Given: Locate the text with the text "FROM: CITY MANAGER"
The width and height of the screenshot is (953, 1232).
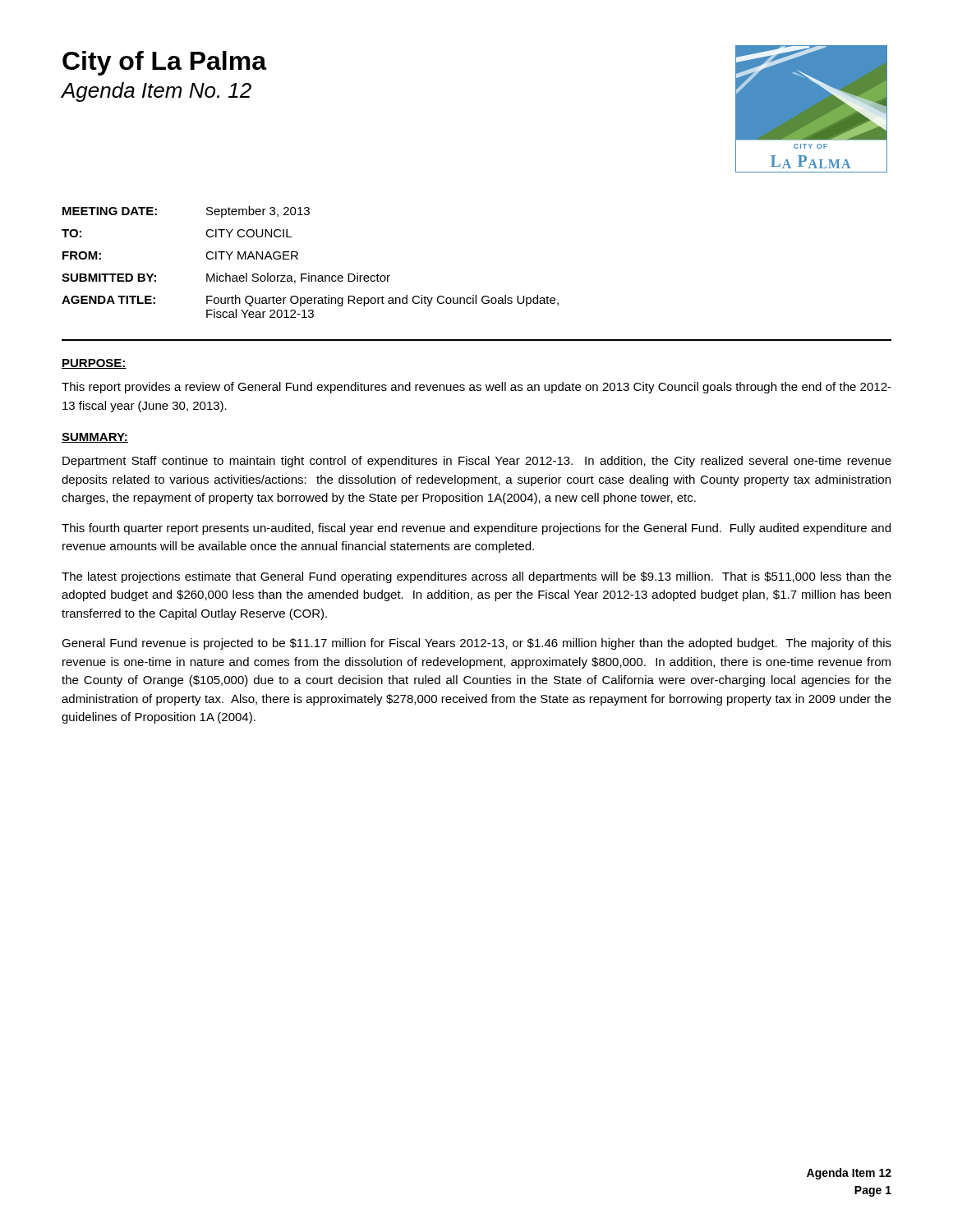Looking at the screenshot, I should tap(78, 255).
